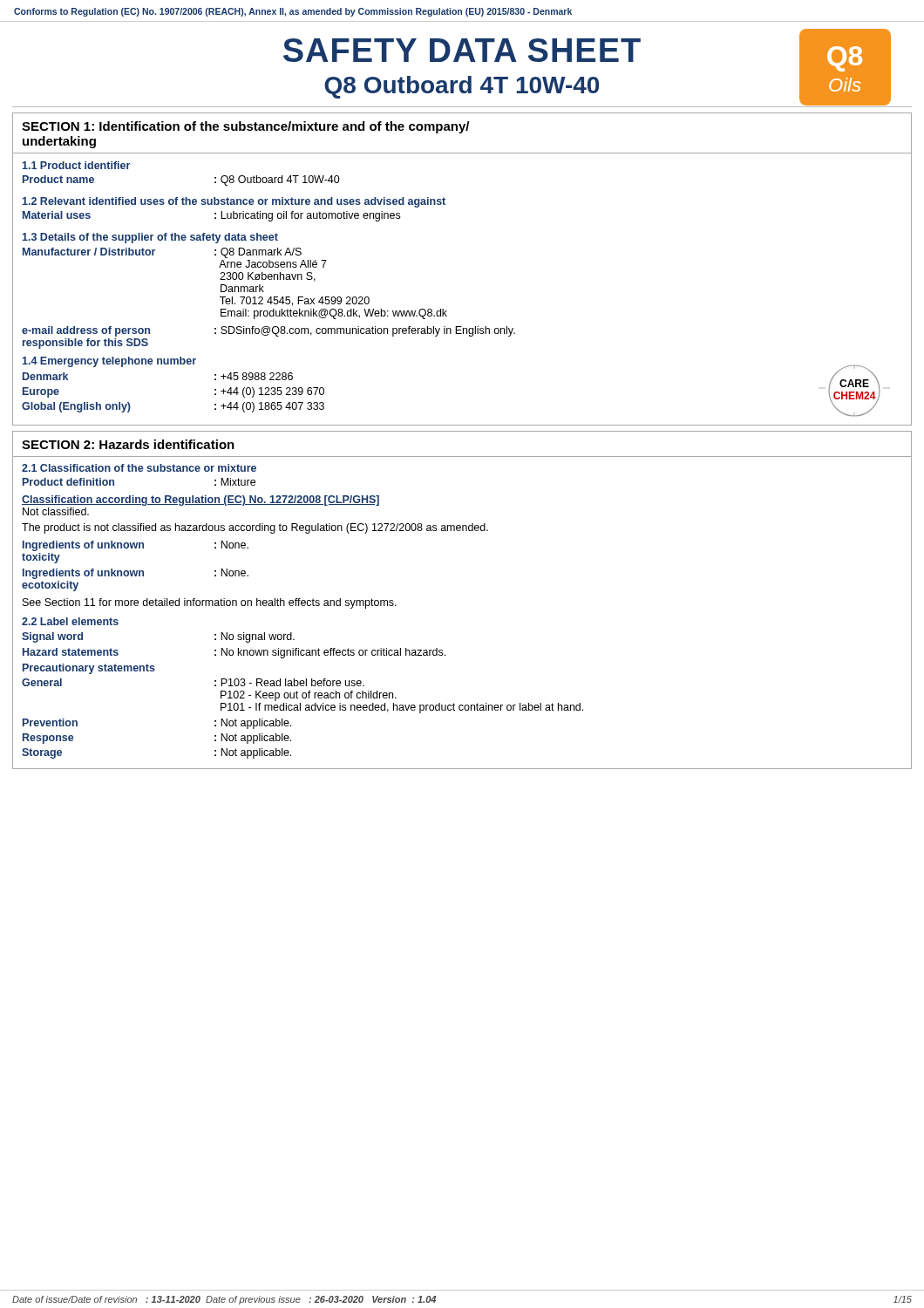This screenshot has height=1308, width=924.
Task: Select the text with the text "Response : Not applicable."
Action: coord(44,738)
